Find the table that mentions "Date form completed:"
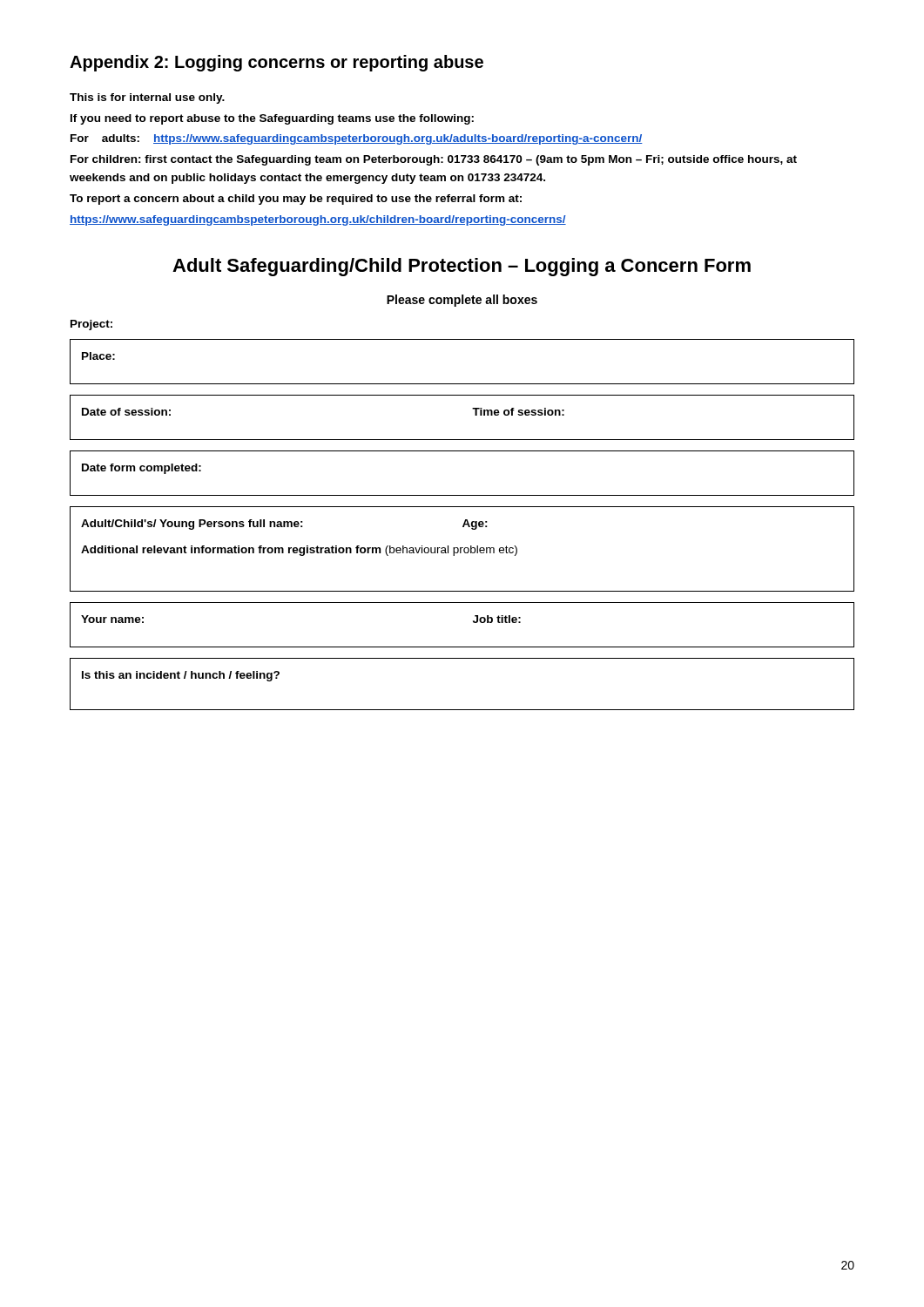 click(x=462, y=473)
